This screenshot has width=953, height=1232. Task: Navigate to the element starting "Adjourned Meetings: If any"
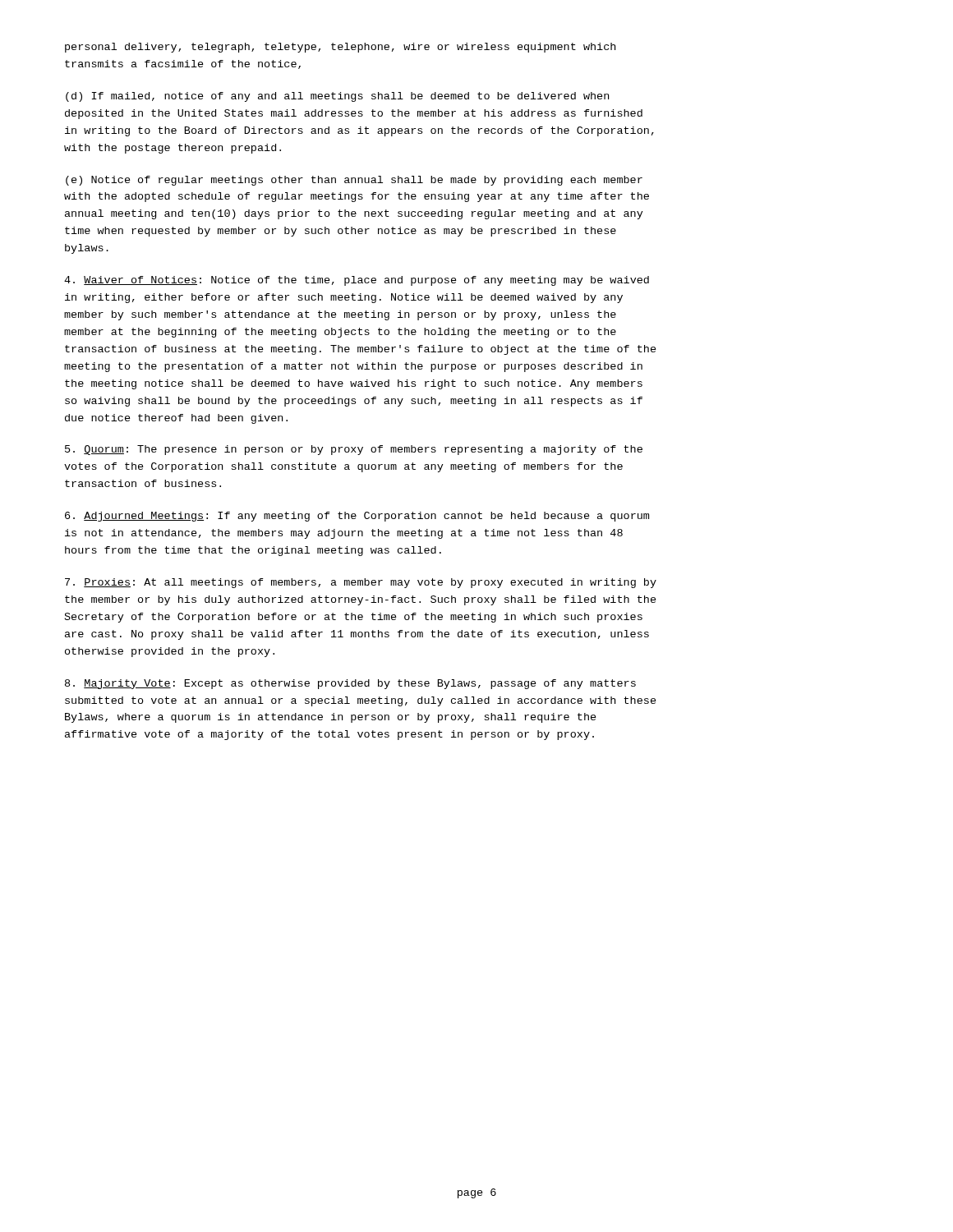357,534
